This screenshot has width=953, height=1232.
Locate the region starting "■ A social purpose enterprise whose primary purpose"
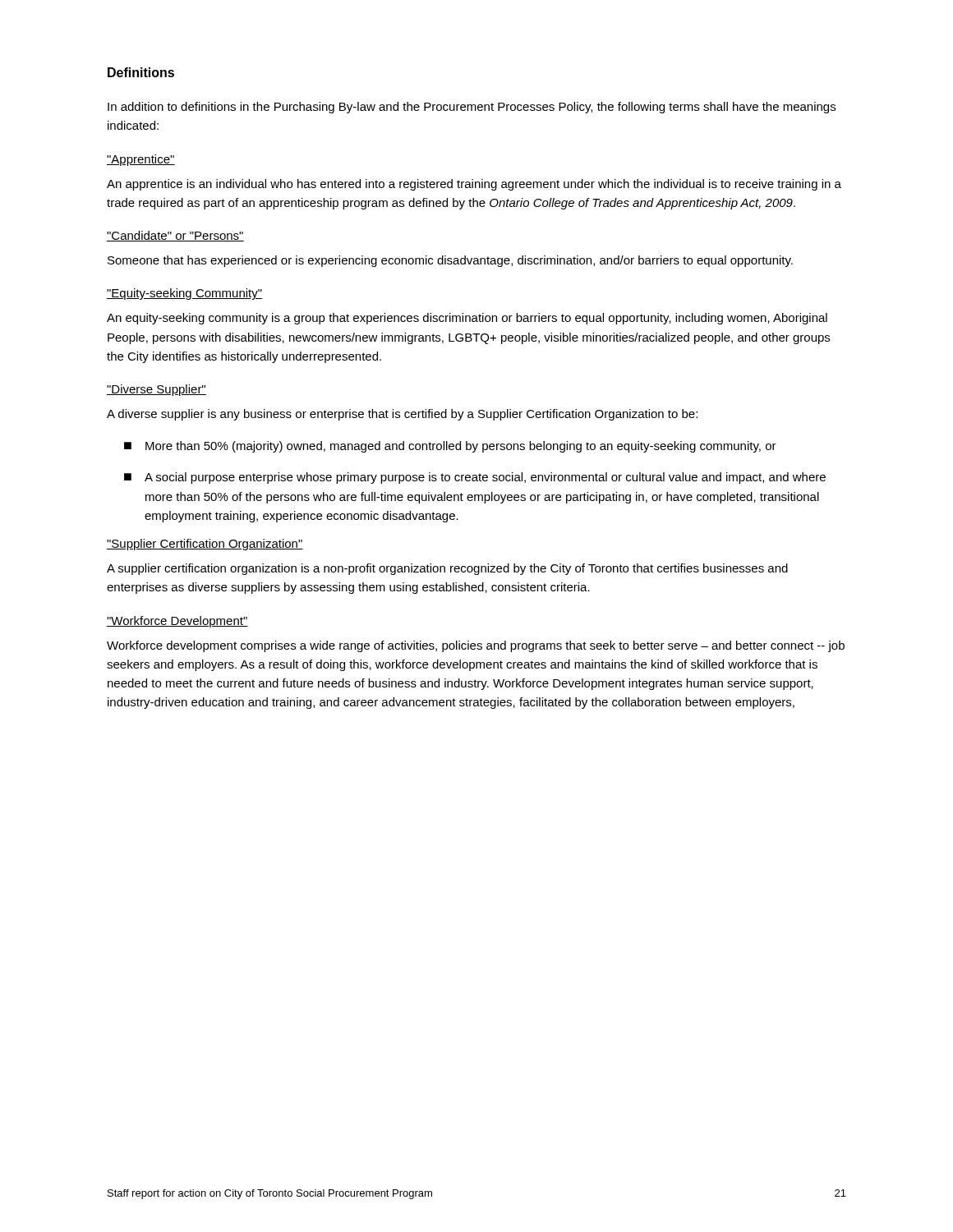[485, 496]
